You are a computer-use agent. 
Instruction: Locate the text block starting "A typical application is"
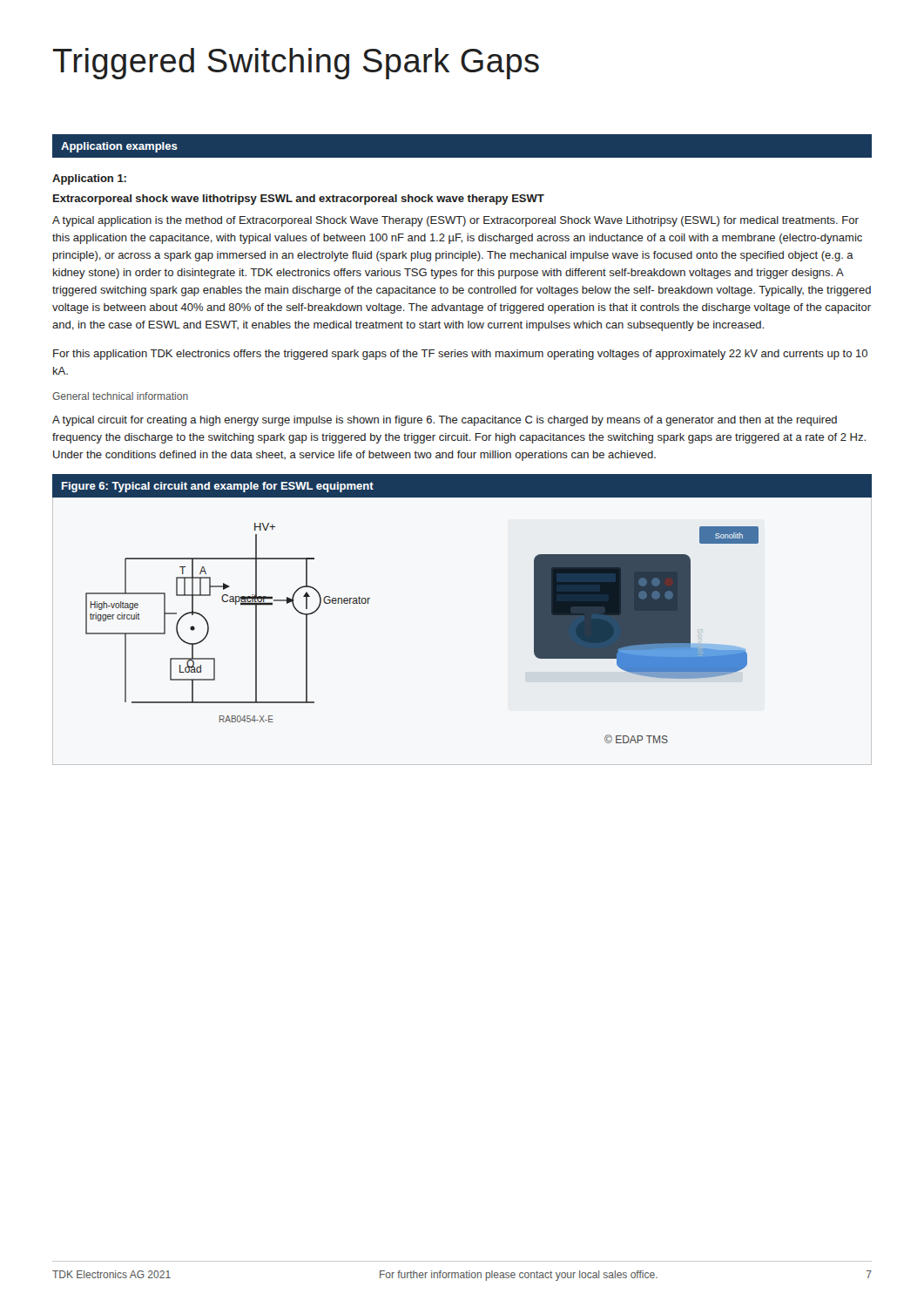pyautogui.click(x=462, y=272)
